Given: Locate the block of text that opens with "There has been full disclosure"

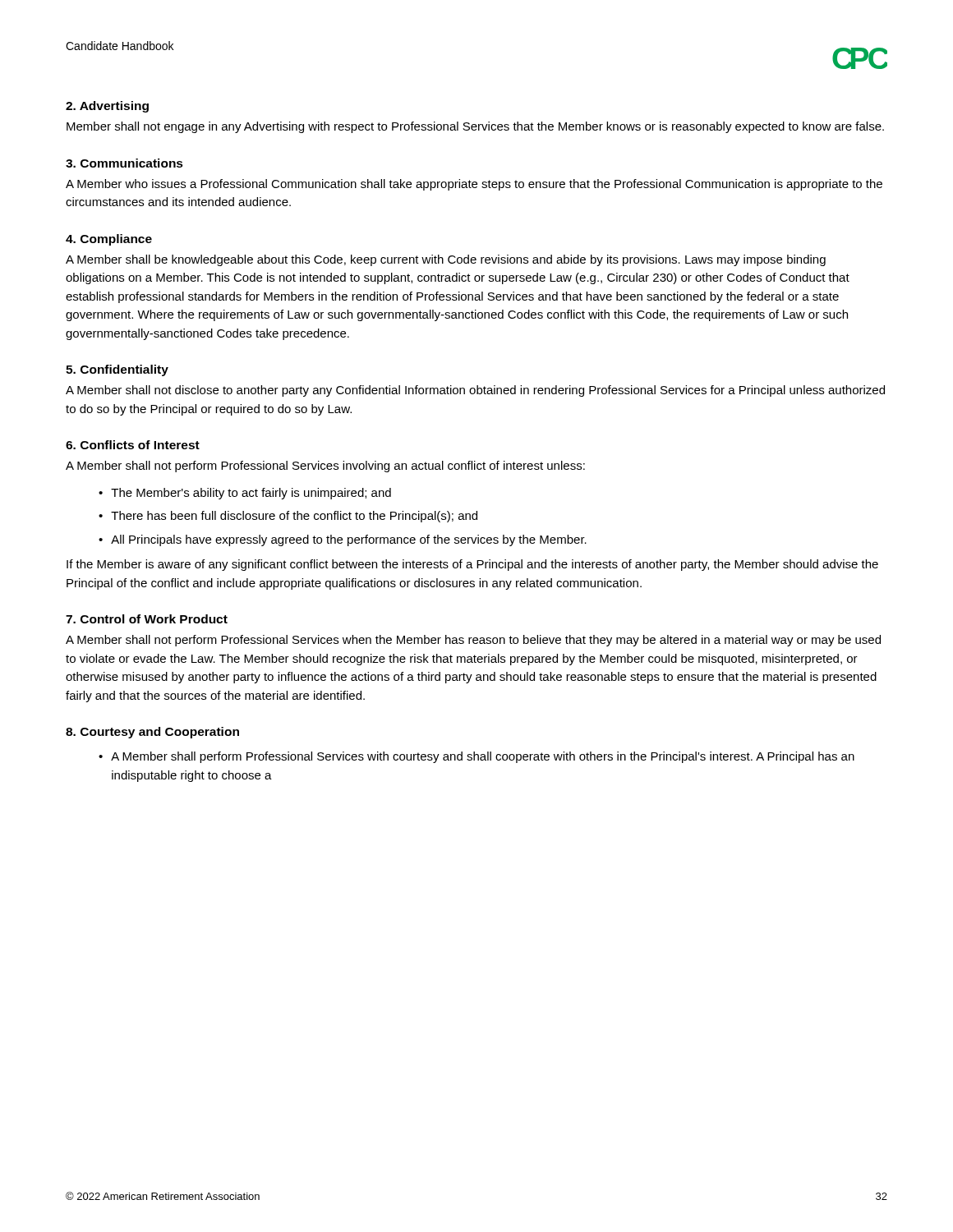Looking at the screenshot, I should pos(295,515).
